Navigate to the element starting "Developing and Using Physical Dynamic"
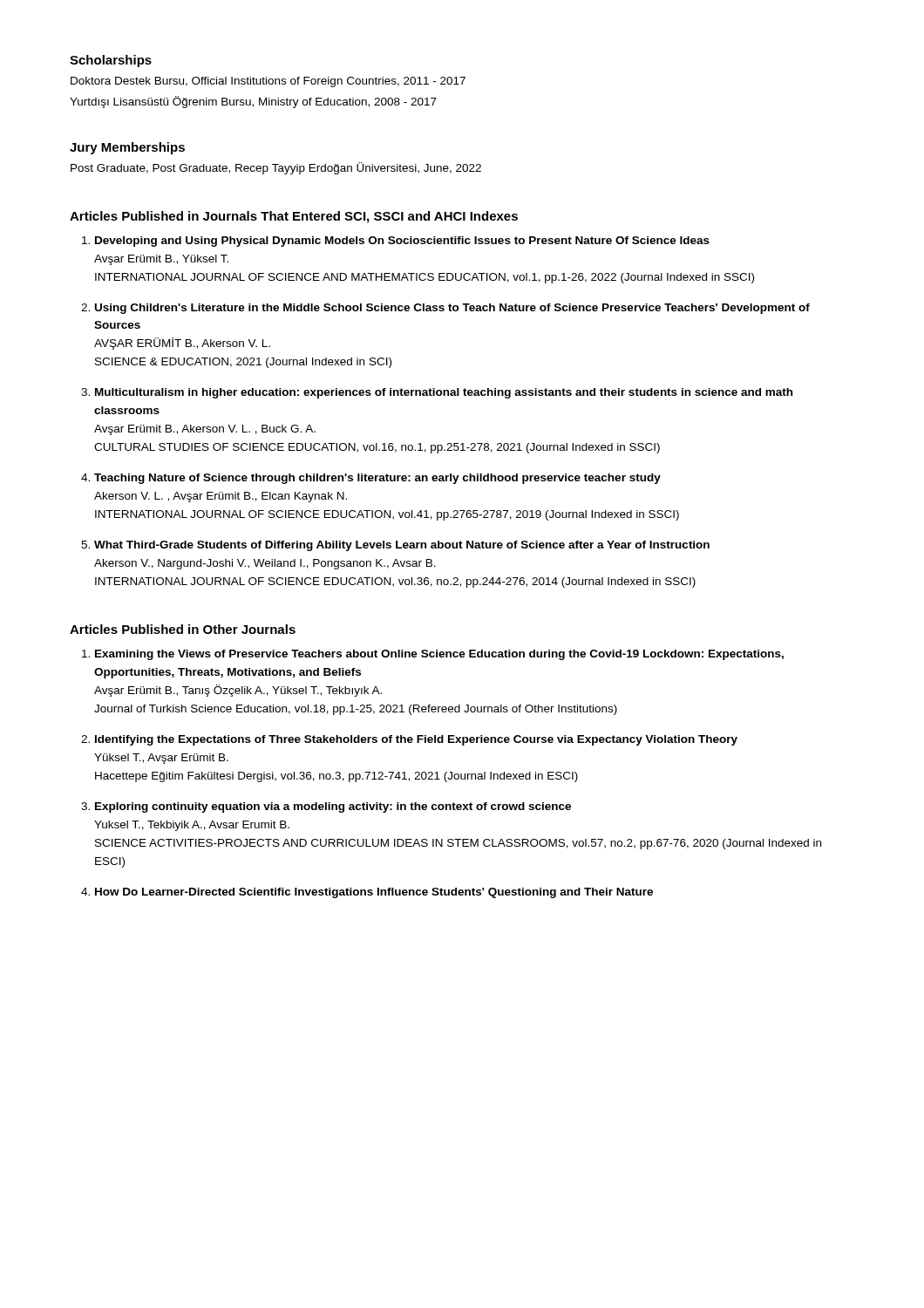The image size is (924, 1308). [402, 242]
